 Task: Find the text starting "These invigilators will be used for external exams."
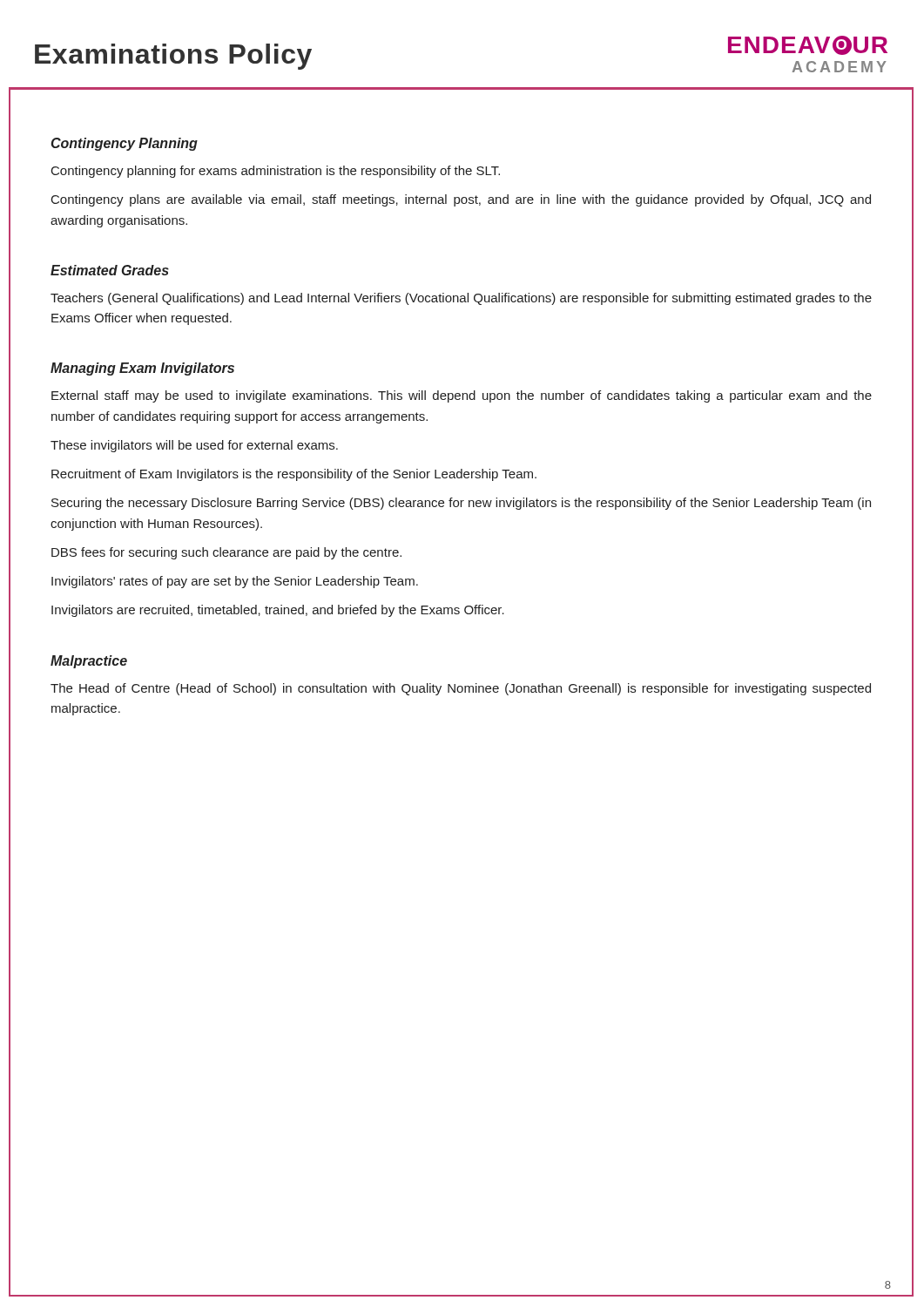point(195,445)
